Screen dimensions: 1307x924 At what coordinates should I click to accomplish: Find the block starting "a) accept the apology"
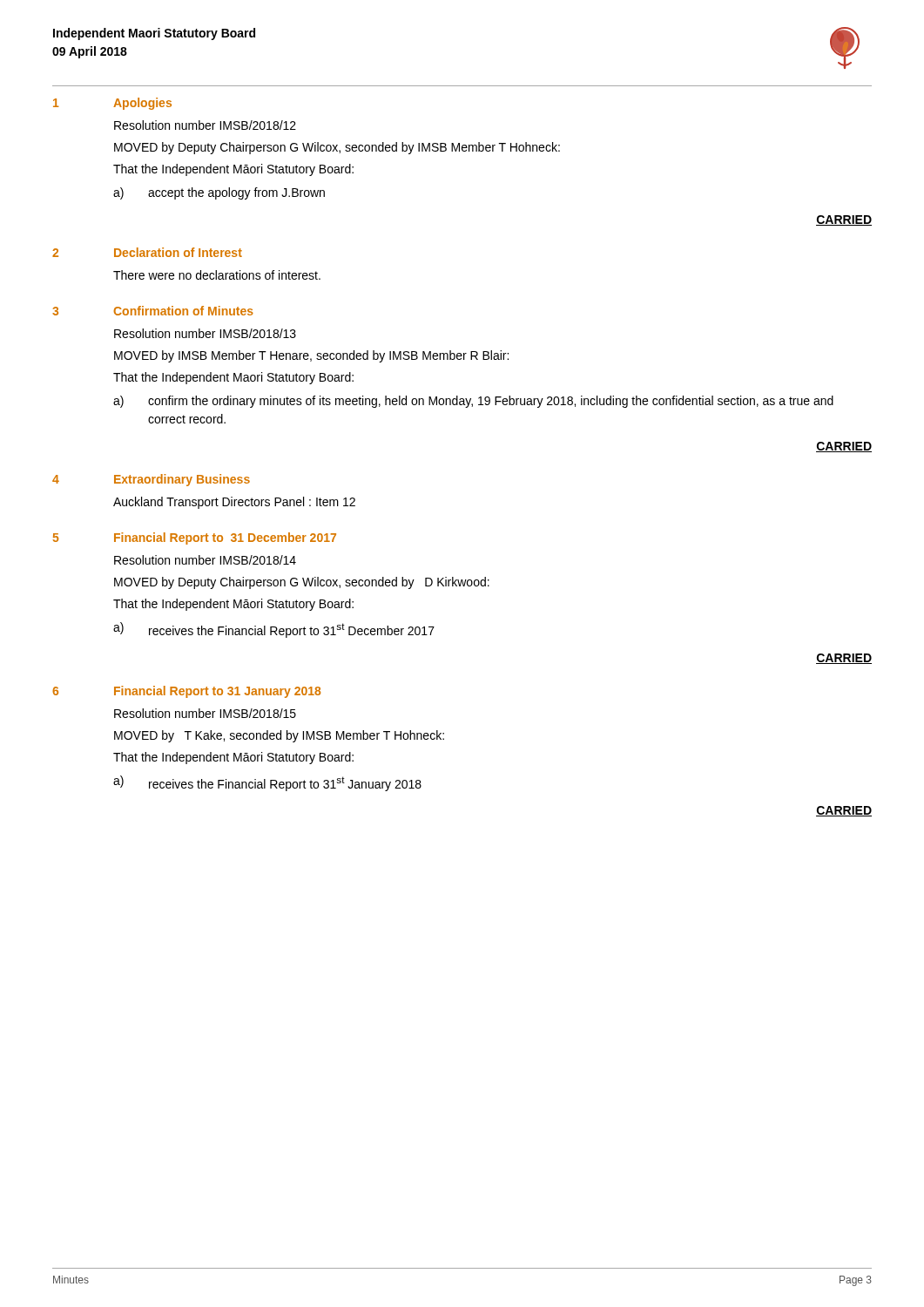[219, 193]
